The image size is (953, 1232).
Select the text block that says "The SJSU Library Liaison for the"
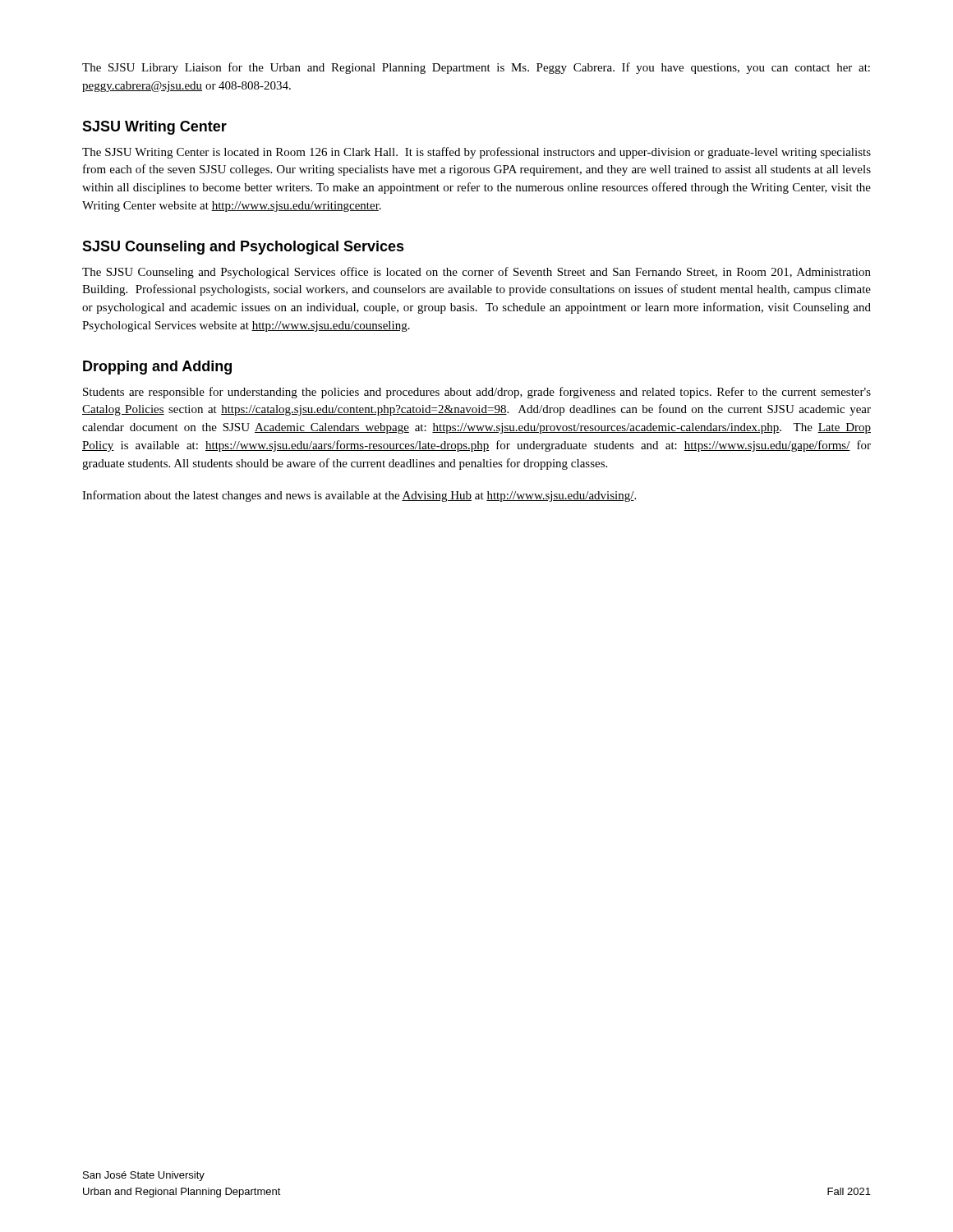476,76
